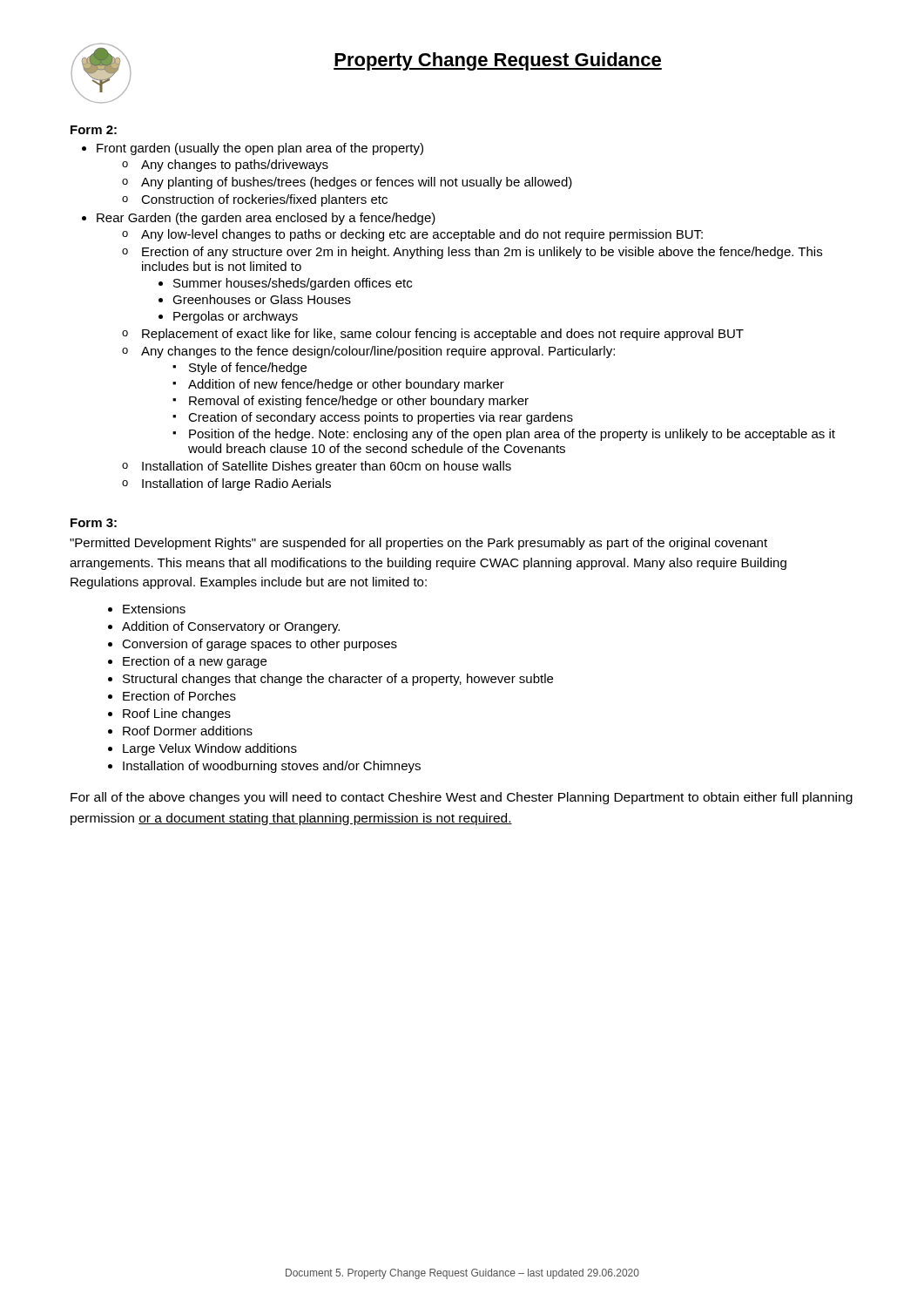Point to "Greenhouses or Glass Houses"
The width and height of the screenshot is (924, 1307).
(x=262, y=299)
